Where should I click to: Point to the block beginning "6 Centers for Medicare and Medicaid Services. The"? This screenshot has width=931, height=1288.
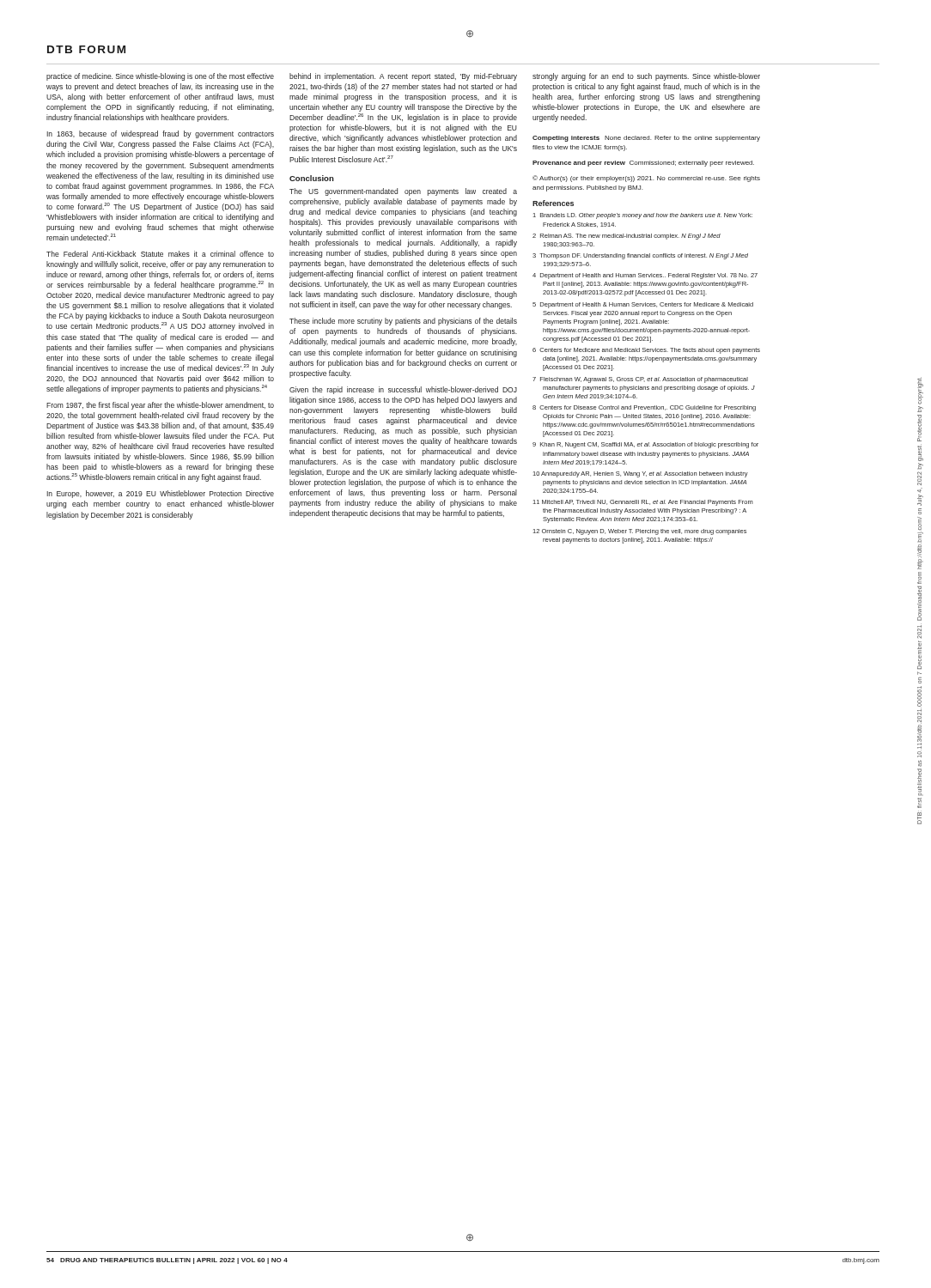(x=646, y=359)
